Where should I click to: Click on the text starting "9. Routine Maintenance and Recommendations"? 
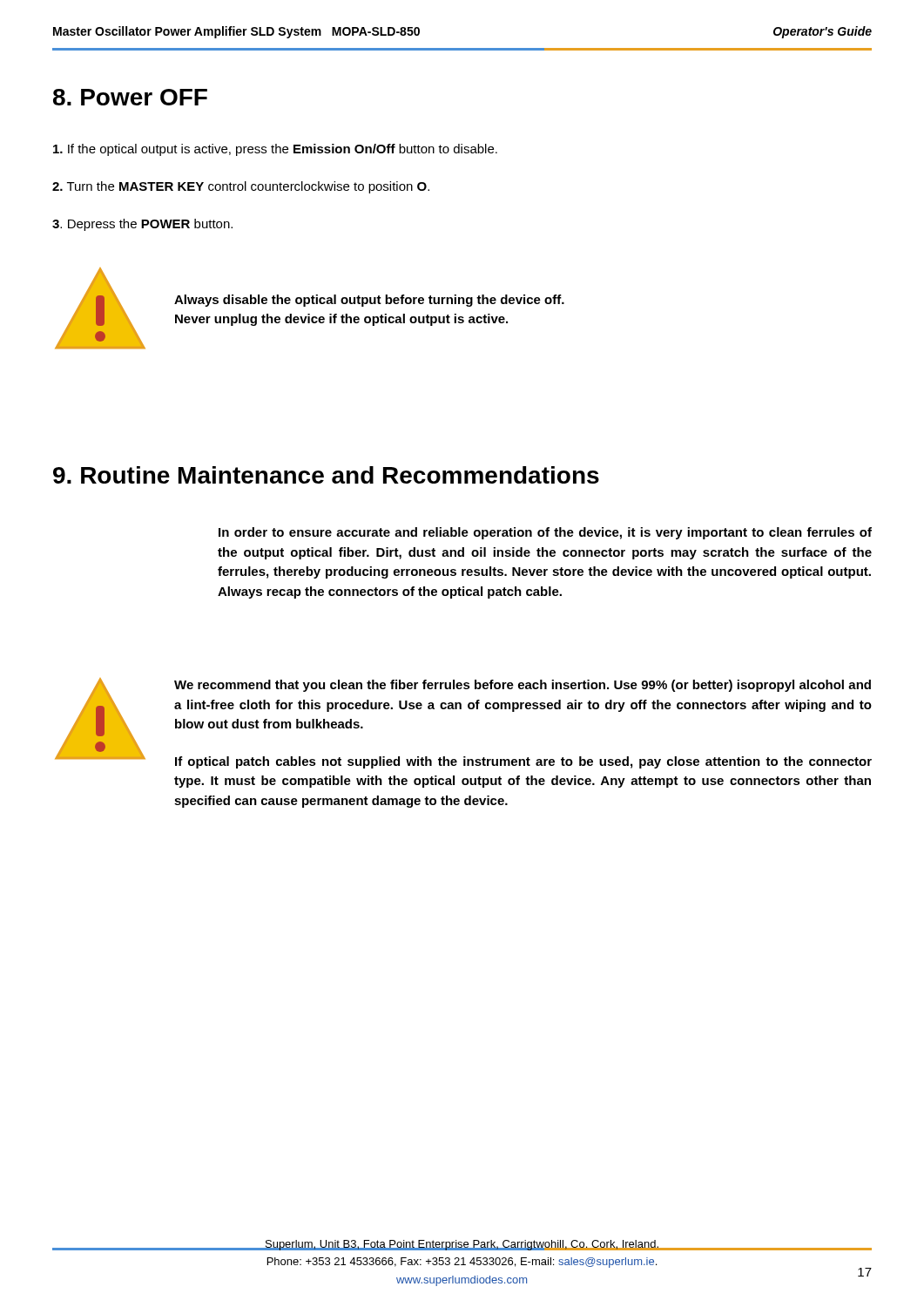[x=326, y=474]
